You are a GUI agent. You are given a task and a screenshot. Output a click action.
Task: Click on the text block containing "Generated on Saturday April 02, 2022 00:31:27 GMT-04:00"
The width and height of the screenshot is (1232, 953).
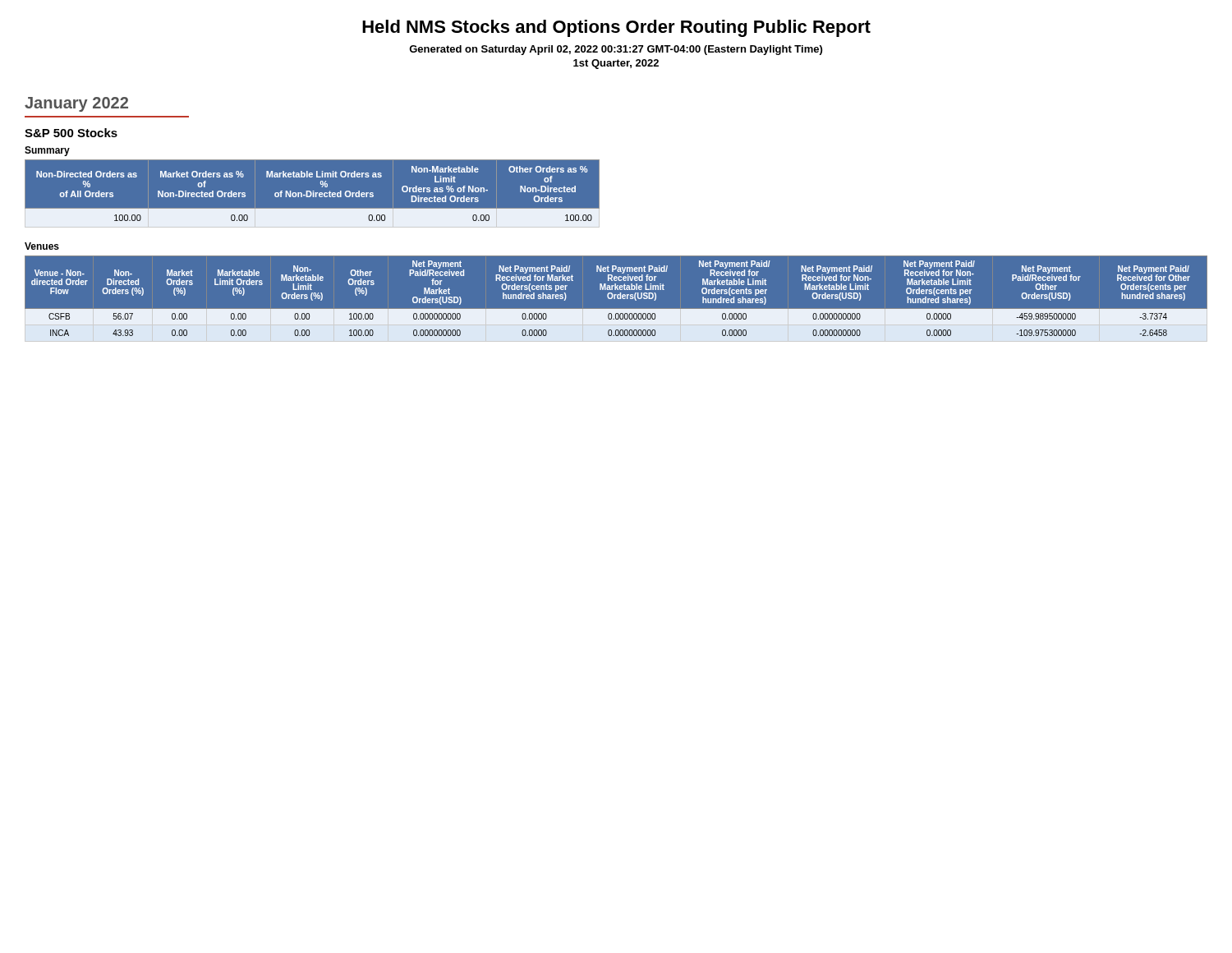(616, 49)
